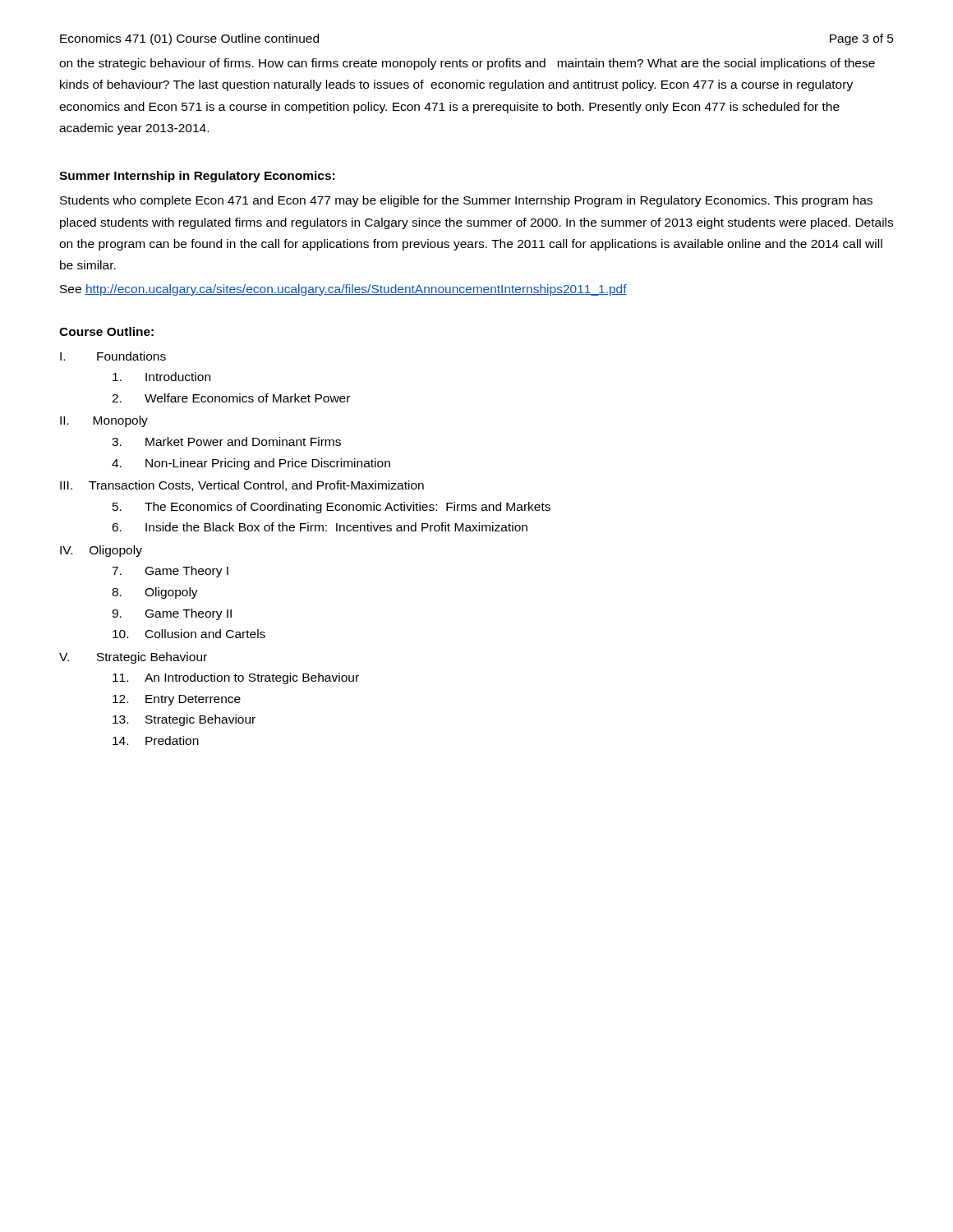Image resolution: width=953 pixels, height=1232 pixels.
Task: Find the list item containing "11. An Introduction to Strategic Behaviour"
Action: pos(235,678)
